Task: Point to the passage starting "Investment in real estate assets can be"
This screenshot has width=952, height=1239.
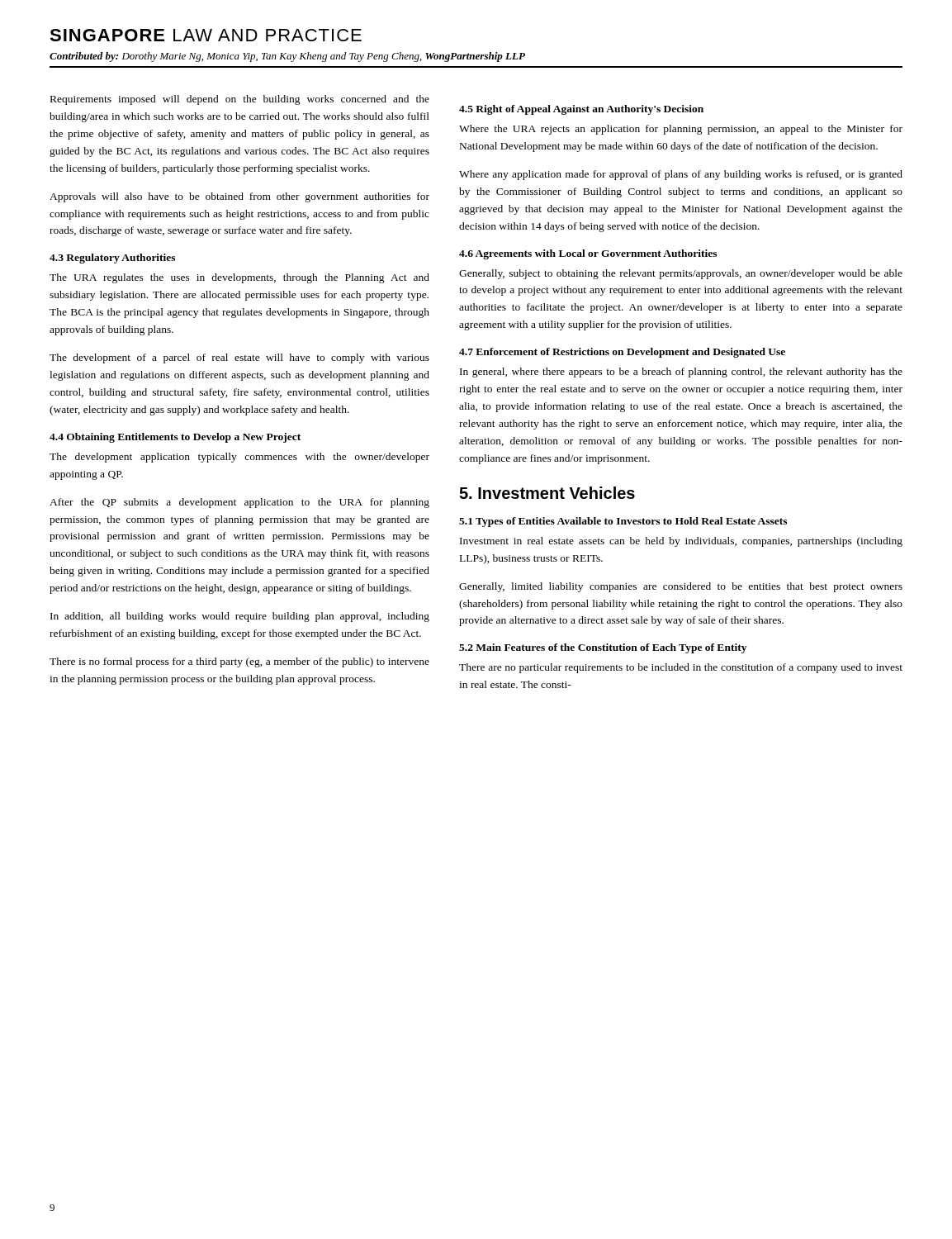Action: (x=681, y=549)
